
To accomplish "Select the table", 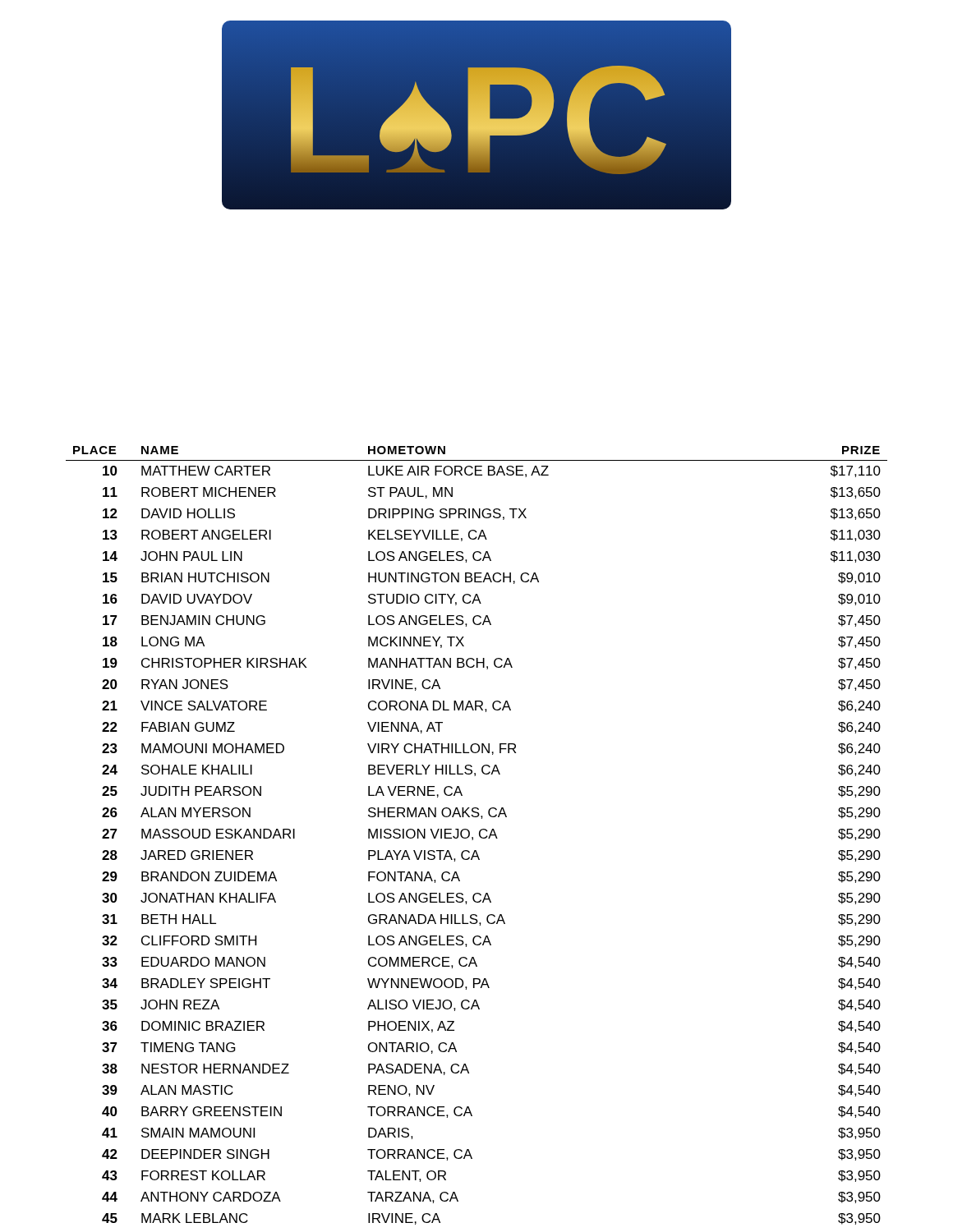I will click(x=476, y=836).
